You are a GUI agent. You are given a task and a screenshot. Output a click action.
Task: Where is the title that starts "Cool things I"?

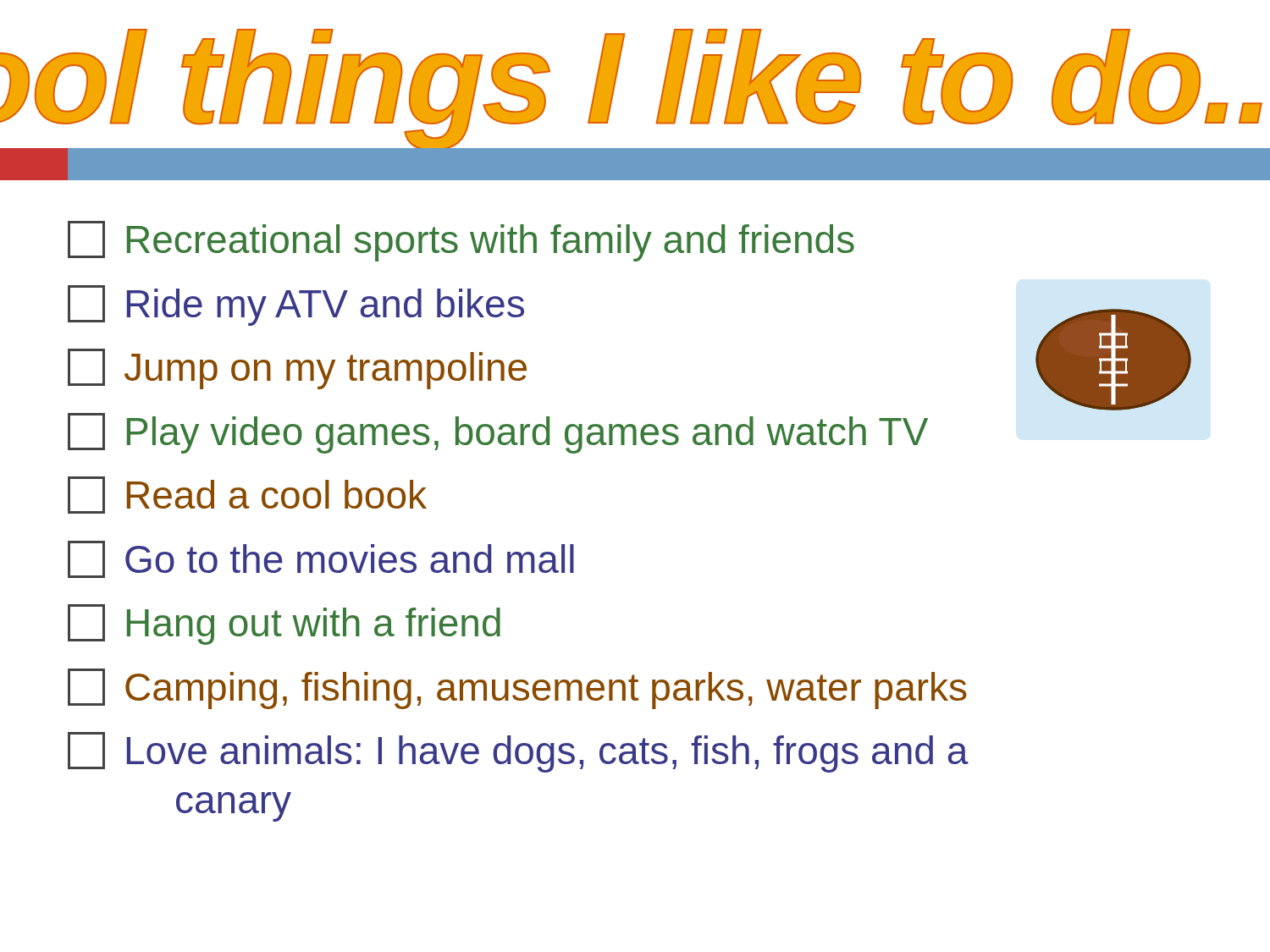pos(635,74)
